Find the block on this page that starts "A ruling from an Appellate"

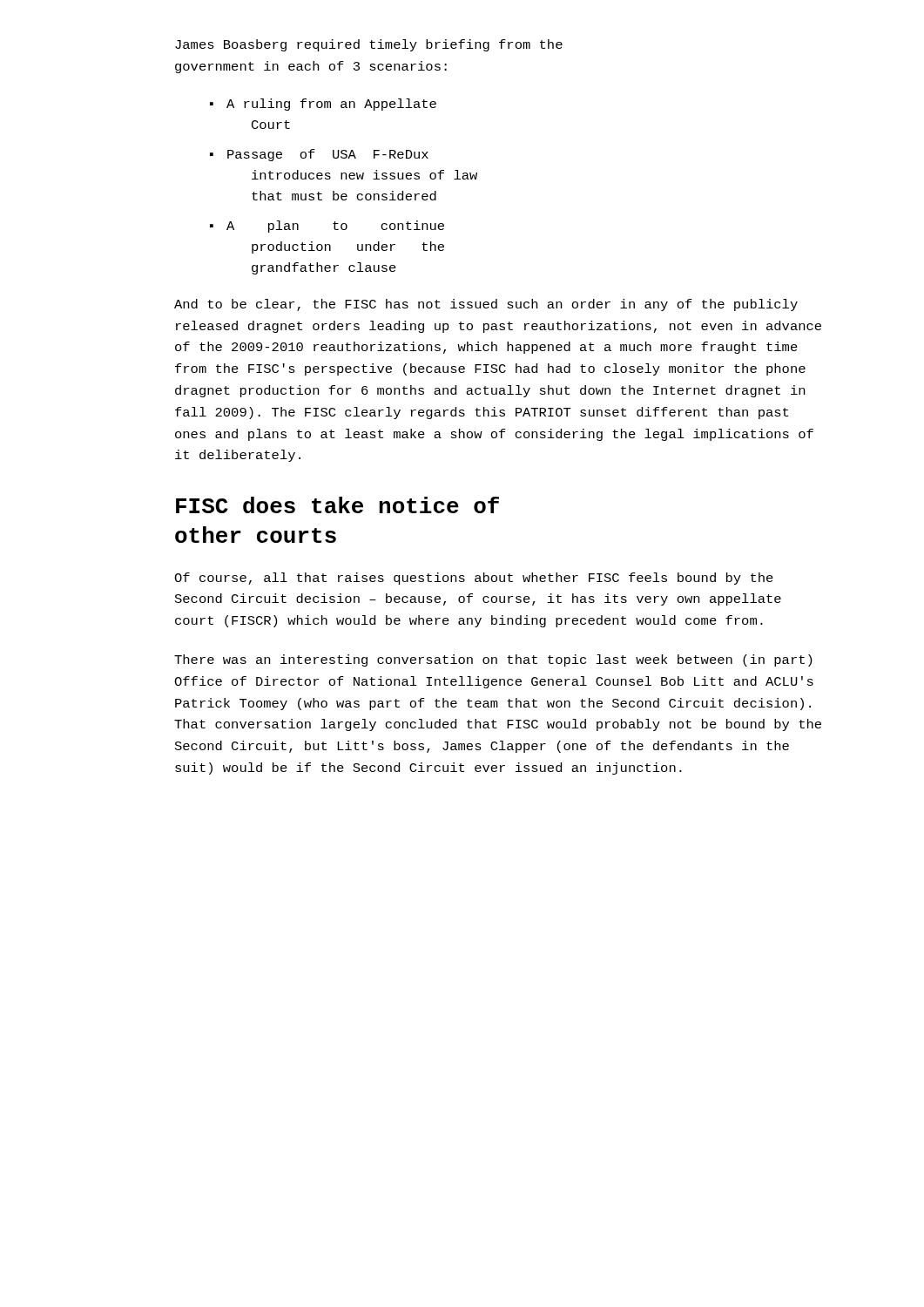332,115
